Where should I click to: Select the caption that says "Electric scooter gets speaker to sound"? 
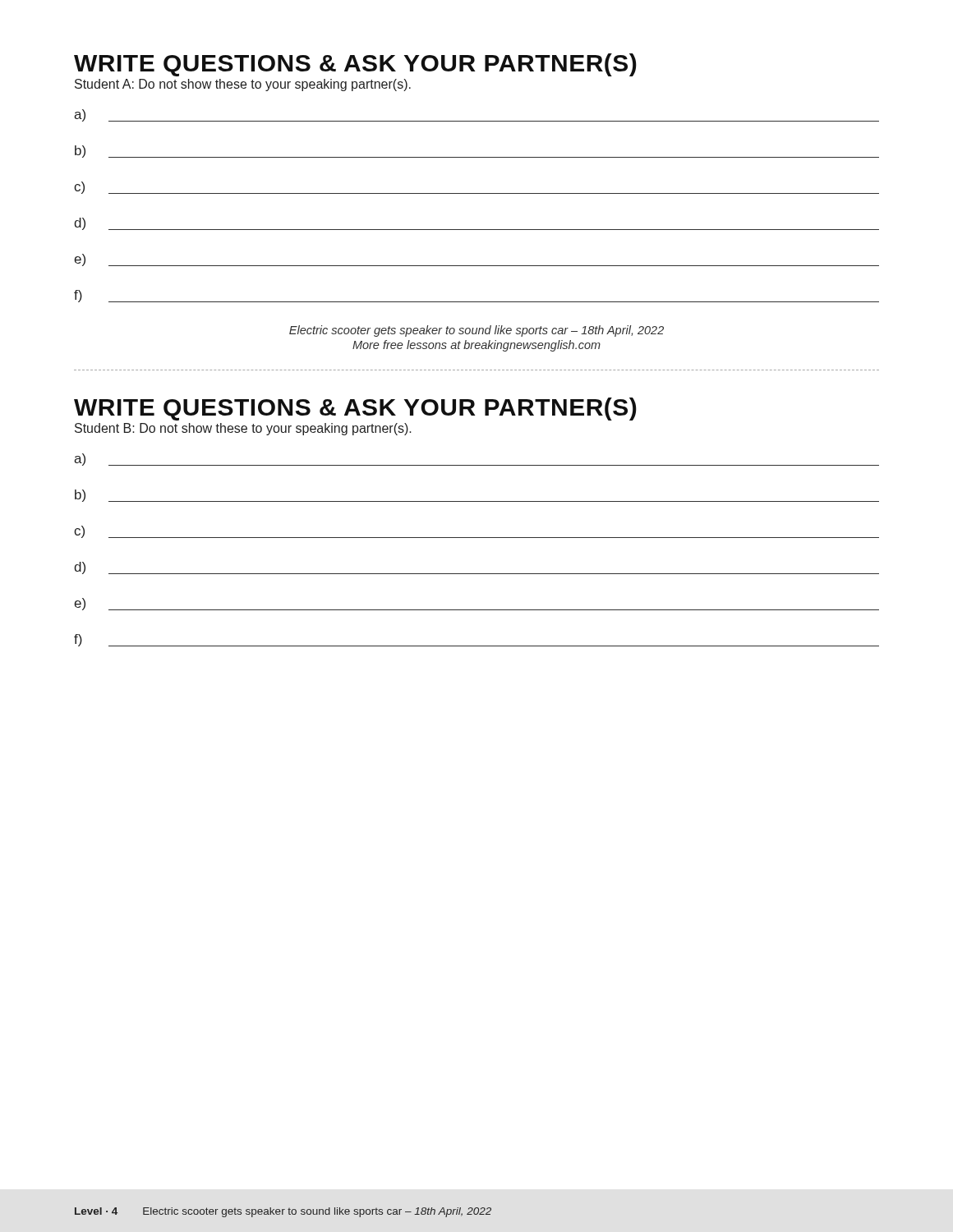[x=476, y=338]
